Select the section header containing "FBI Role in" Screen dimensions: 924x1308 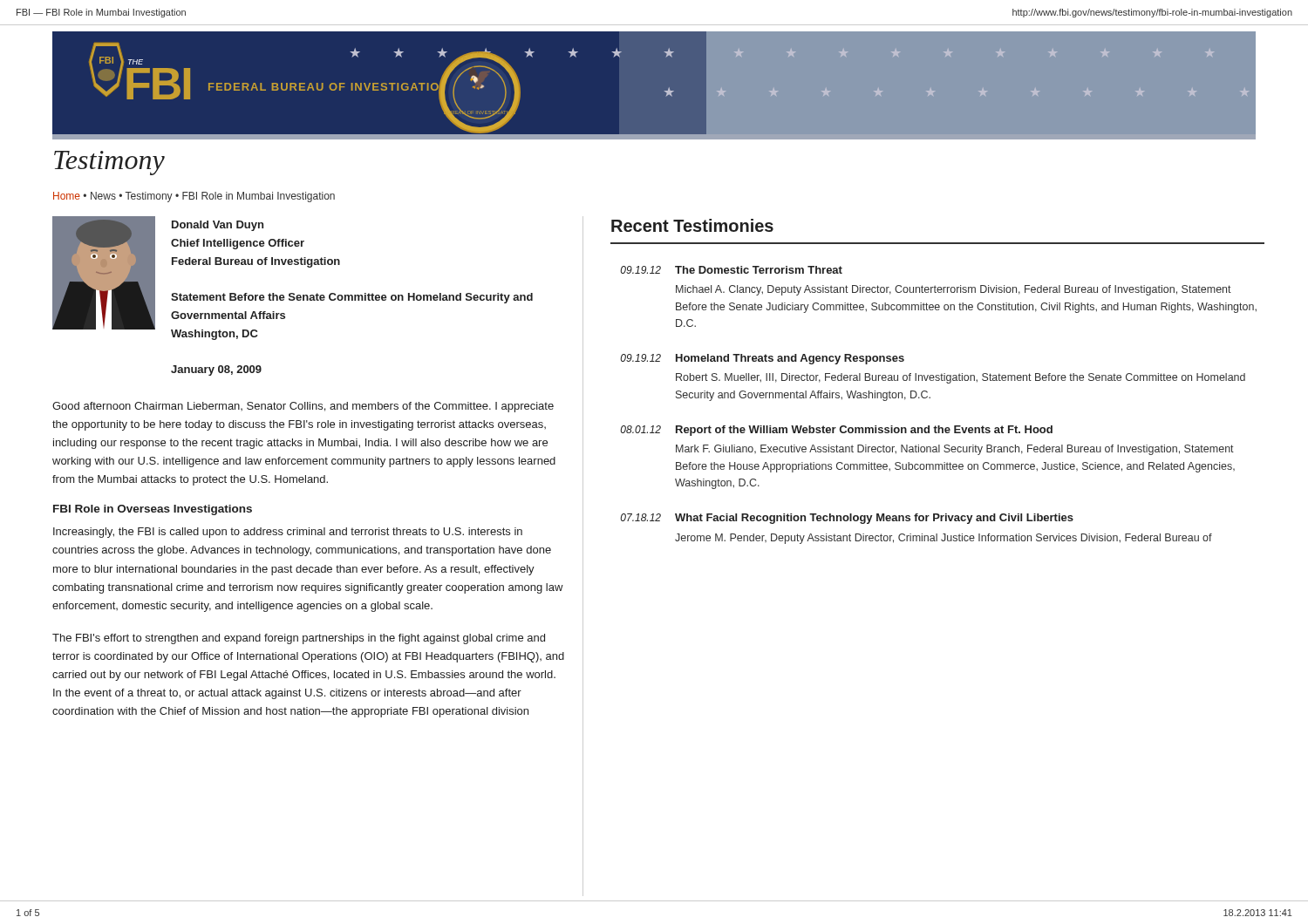click(x=152, y=509)
